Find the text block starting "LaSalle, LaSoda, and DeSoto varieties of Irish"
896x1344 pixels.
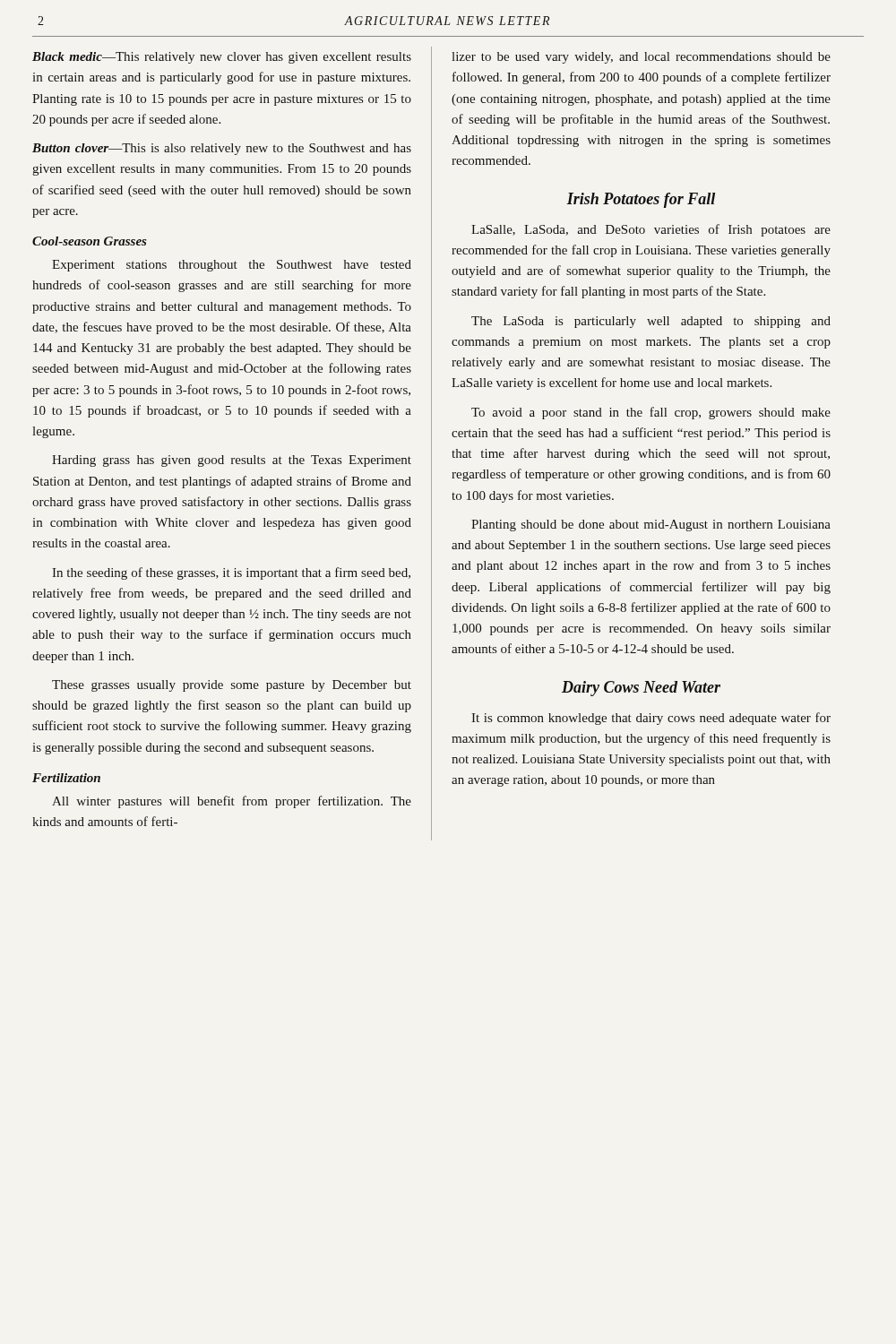[x=641, y=261]
